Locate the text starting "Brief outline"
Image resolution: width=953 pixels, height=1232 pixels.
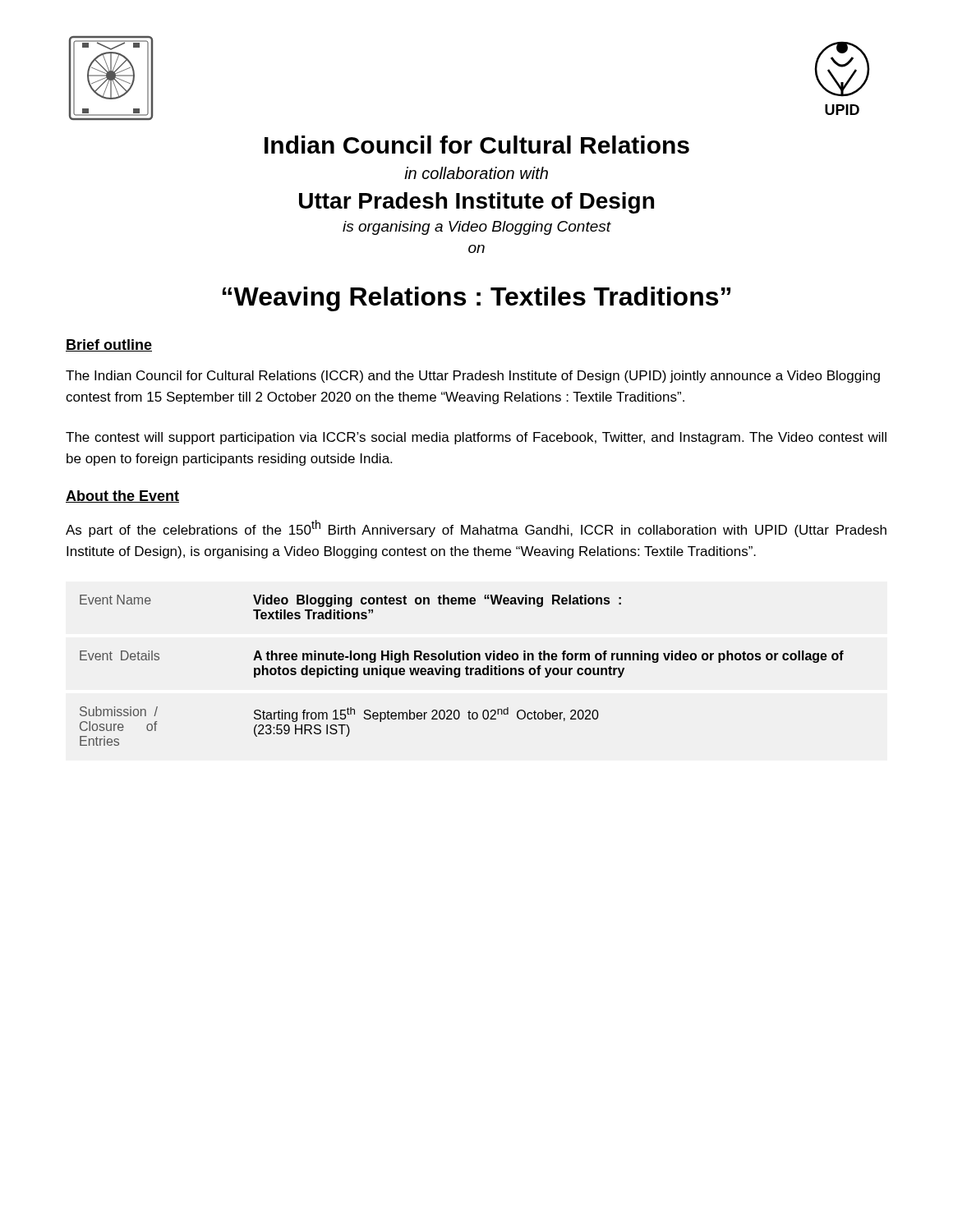pyautogui.click(x=109, y=345)
